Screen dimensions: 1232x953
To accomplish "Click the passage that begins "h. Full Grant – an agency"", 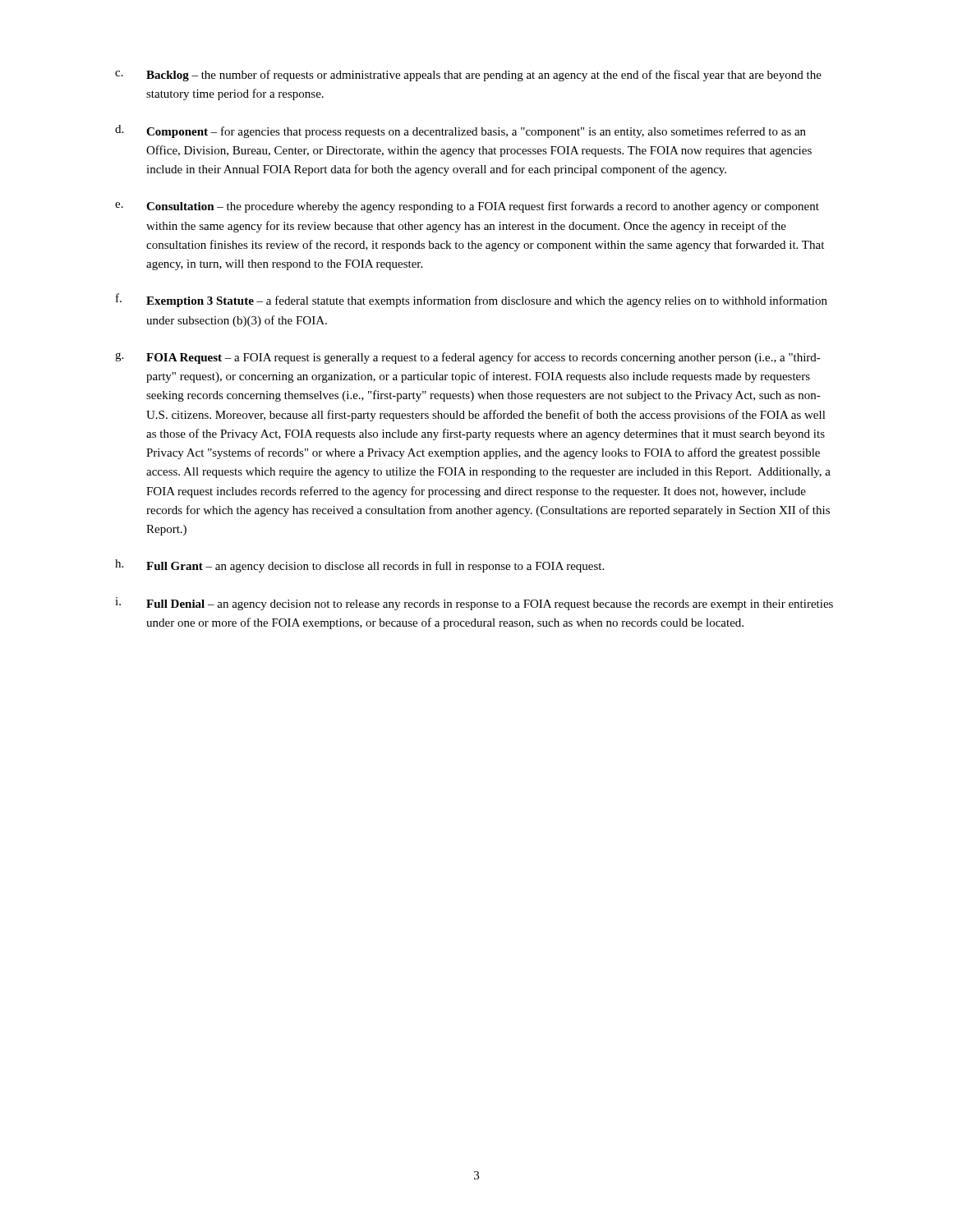I will pos(476,567).
